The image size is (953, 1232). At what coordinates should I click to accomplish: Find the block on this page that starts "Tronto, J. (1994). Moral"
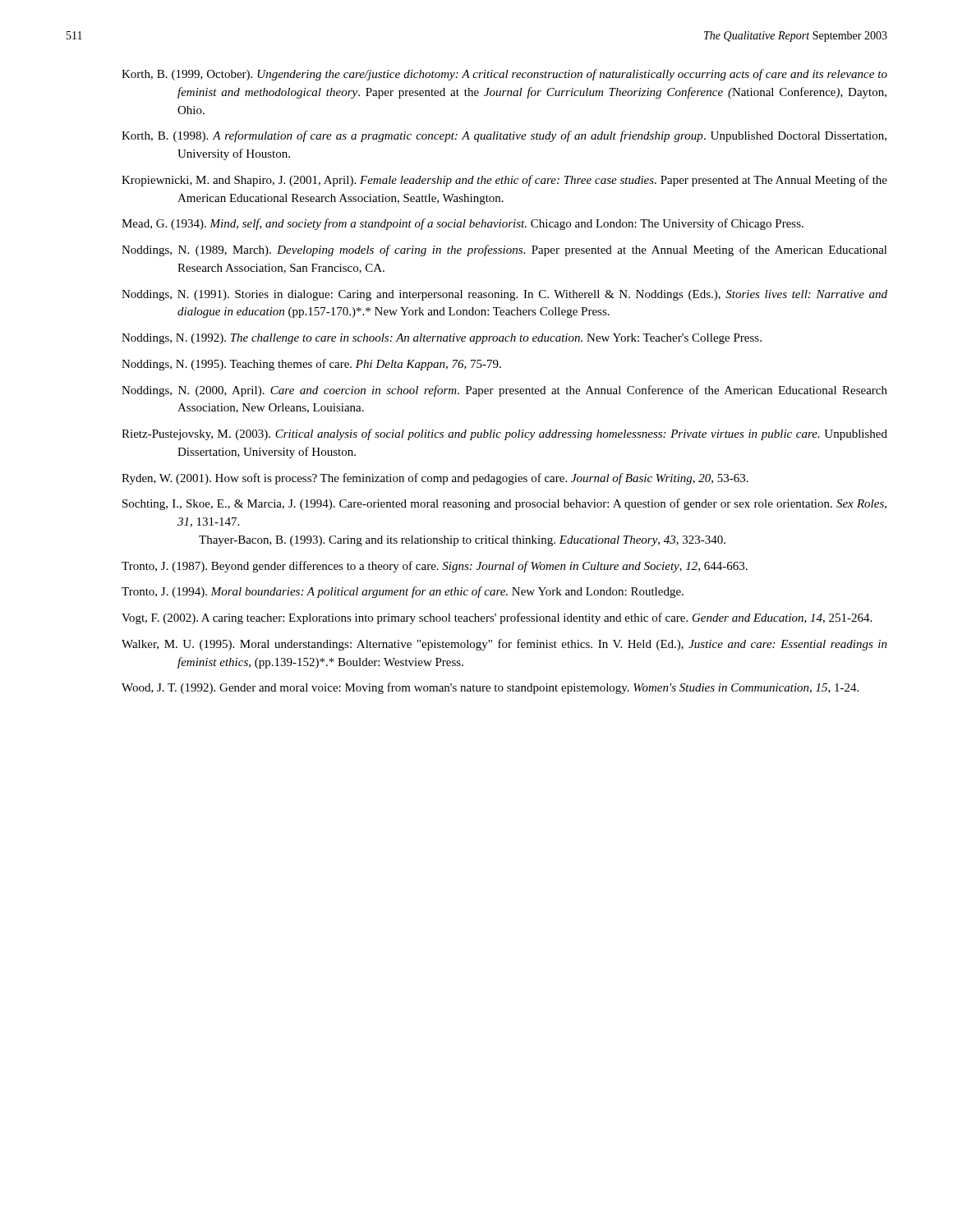[x=403, y=592]
